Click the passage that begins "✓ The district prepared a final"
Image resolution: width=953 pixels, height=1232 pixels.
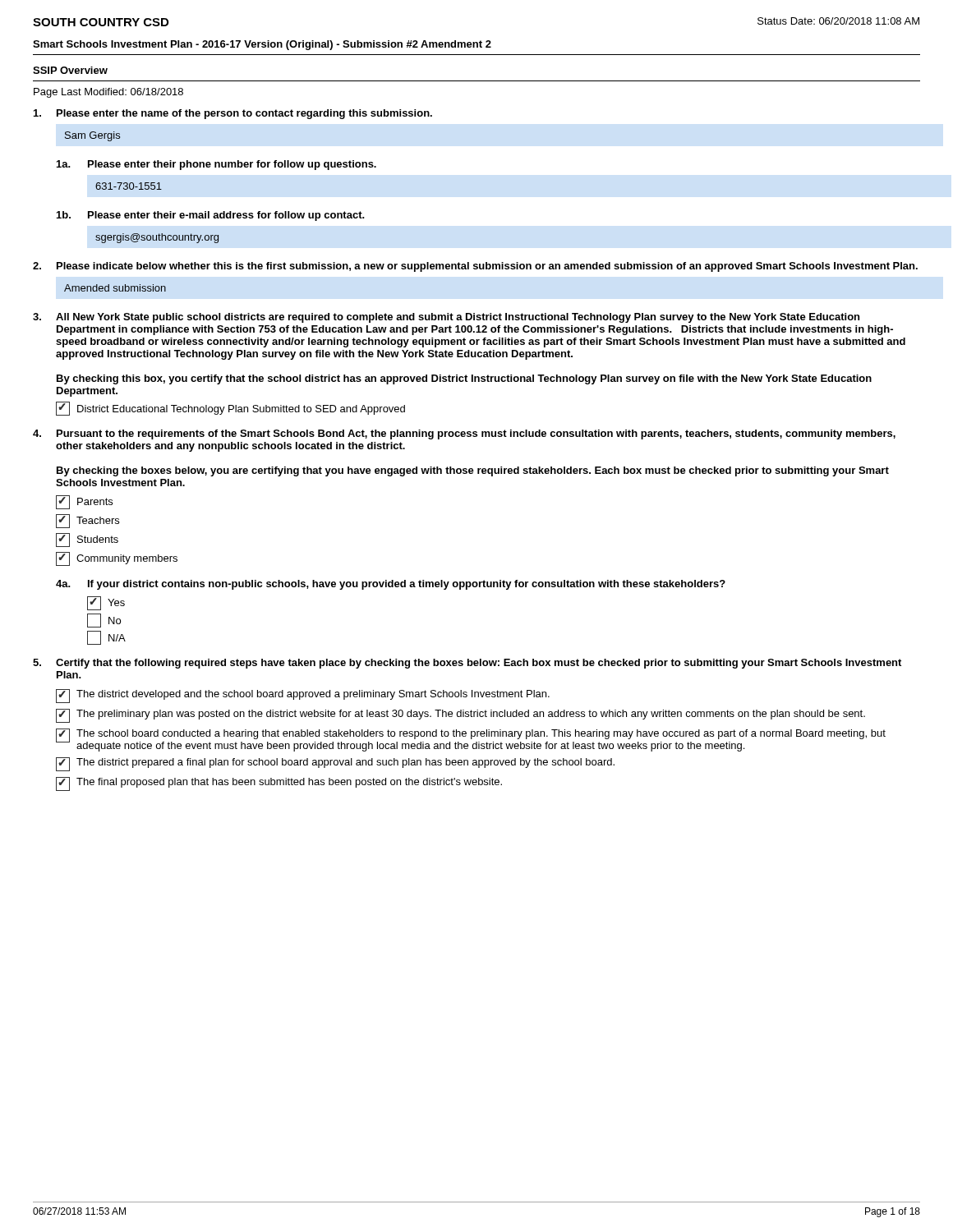[x=336, y=763]
